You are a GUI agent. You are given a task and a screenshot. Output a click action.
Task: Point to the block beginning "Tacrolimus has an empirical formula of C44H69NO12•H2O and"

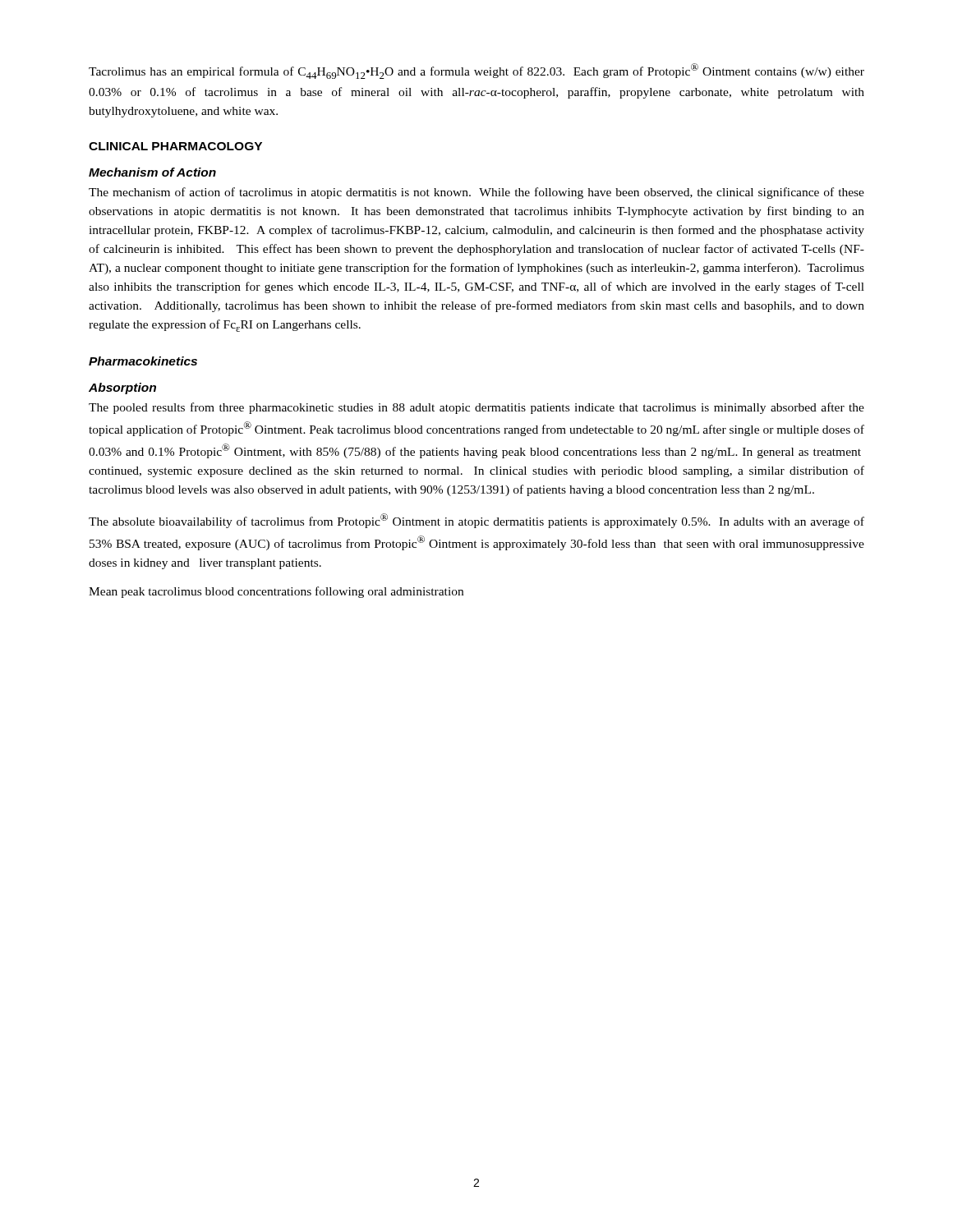[x=476, y=90]
